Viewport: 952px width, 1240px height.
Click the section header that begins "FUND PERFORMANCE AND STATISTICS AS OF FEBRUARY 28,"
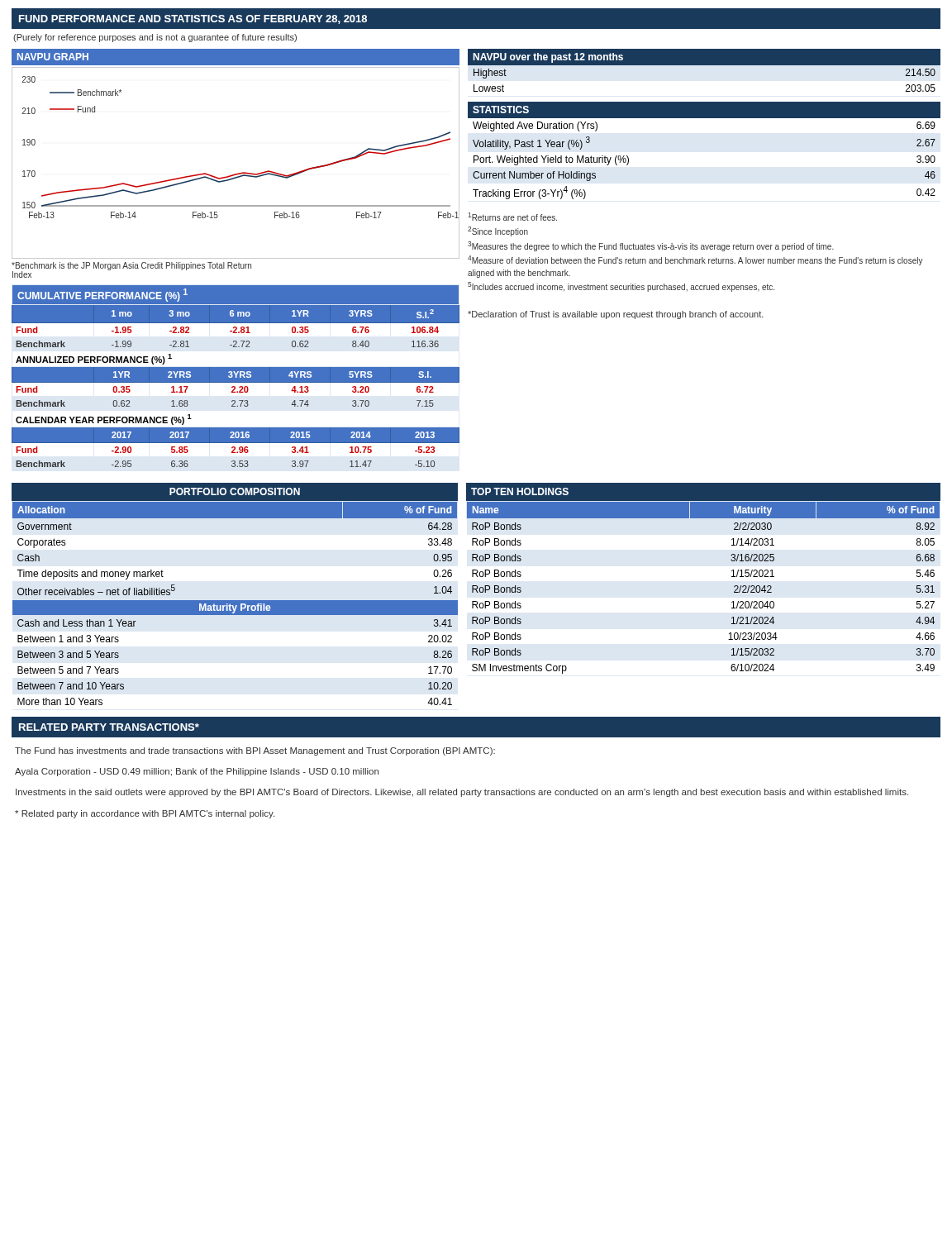coord(193,19)
